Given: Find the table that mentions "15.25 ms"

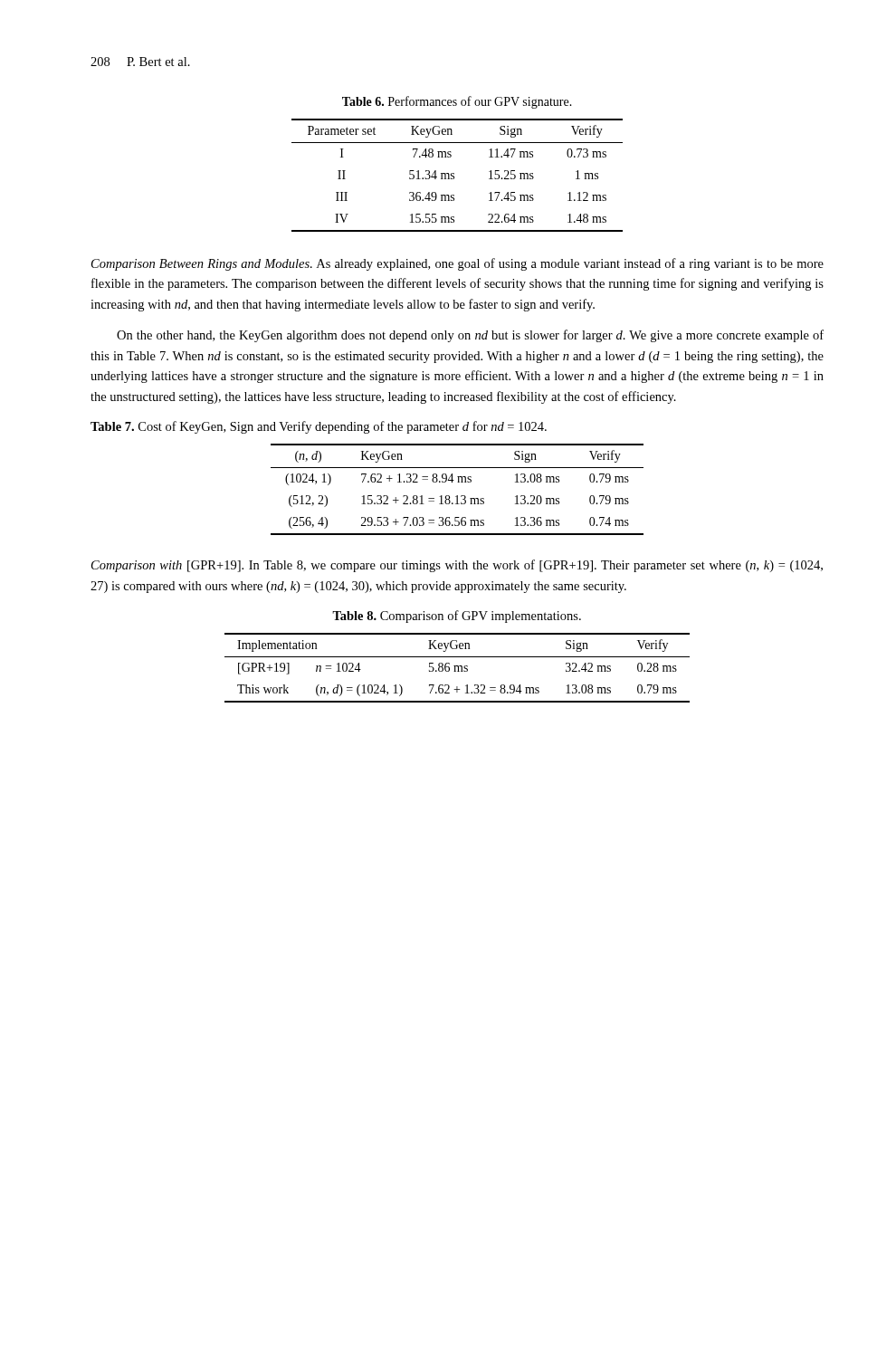Looking at the screenshot, I should click(x=457, y=175).
